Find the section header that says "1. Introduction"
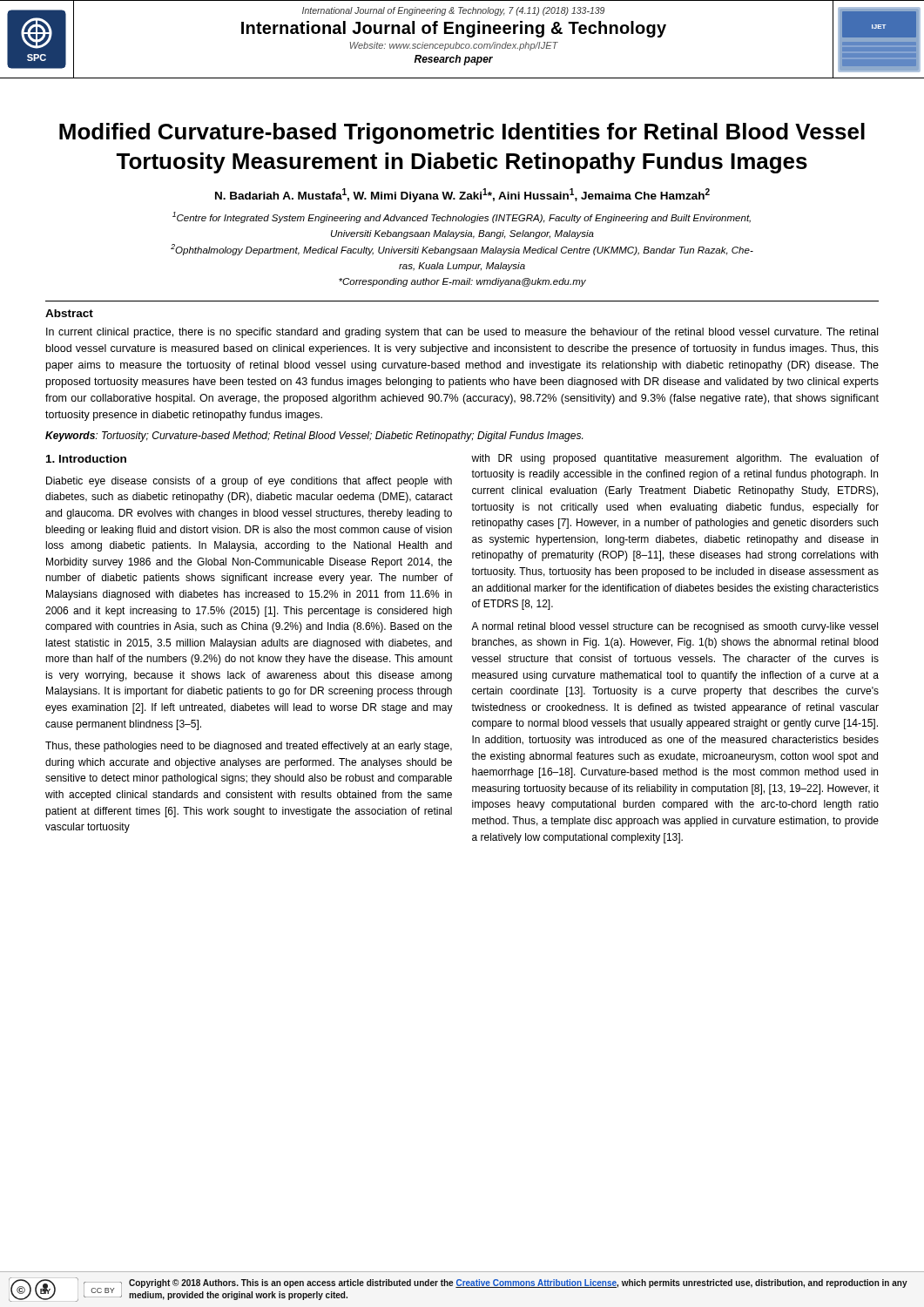Viewport: 924px width, 1307px height. (86, 459)
